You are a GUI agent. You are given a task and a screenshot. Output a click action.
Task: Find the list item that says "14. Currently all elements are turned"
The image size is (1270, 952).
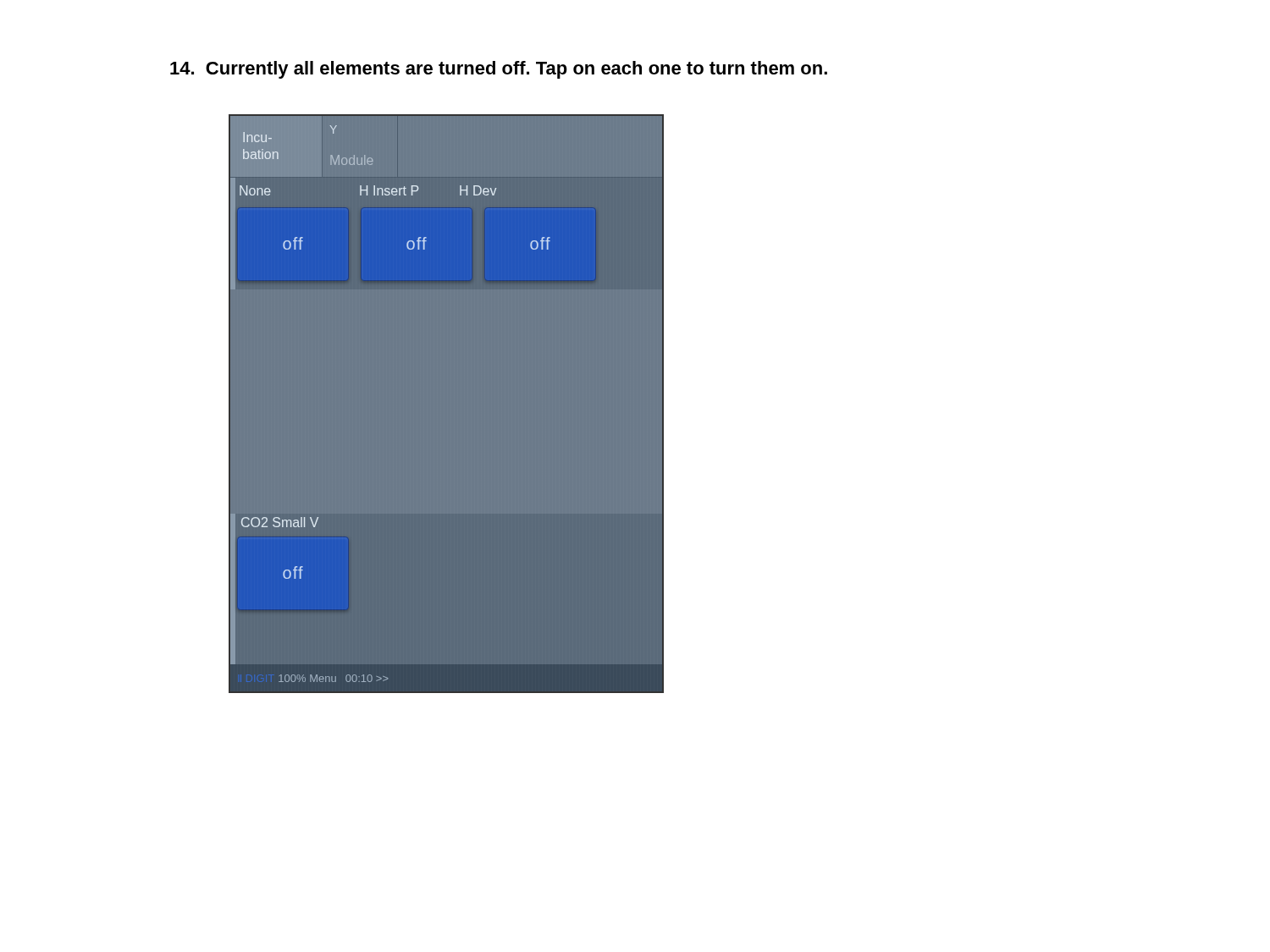(x=499, y=68)
